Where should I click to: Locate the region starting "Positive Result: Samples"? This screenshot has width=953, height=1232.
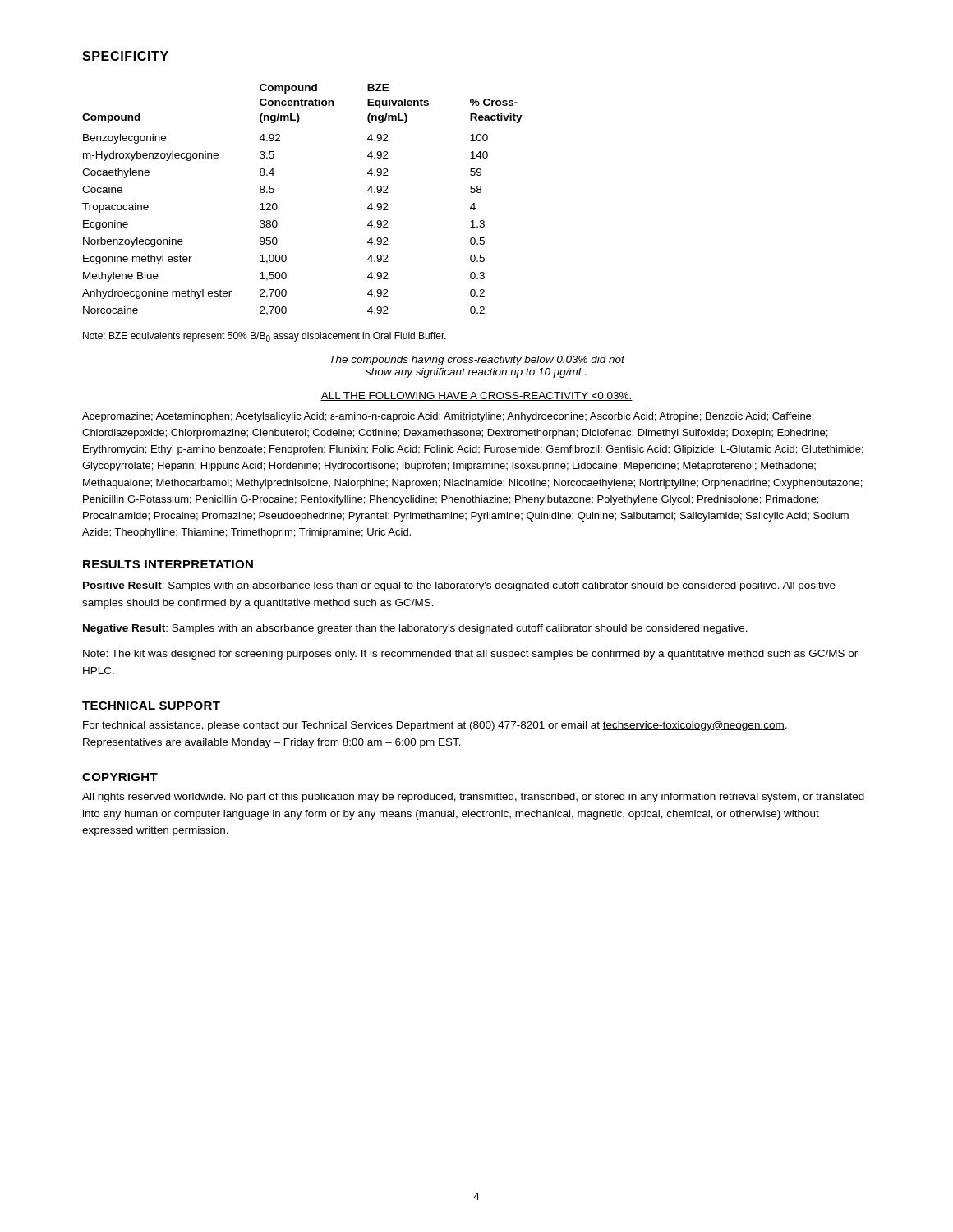tap(459, 594)
